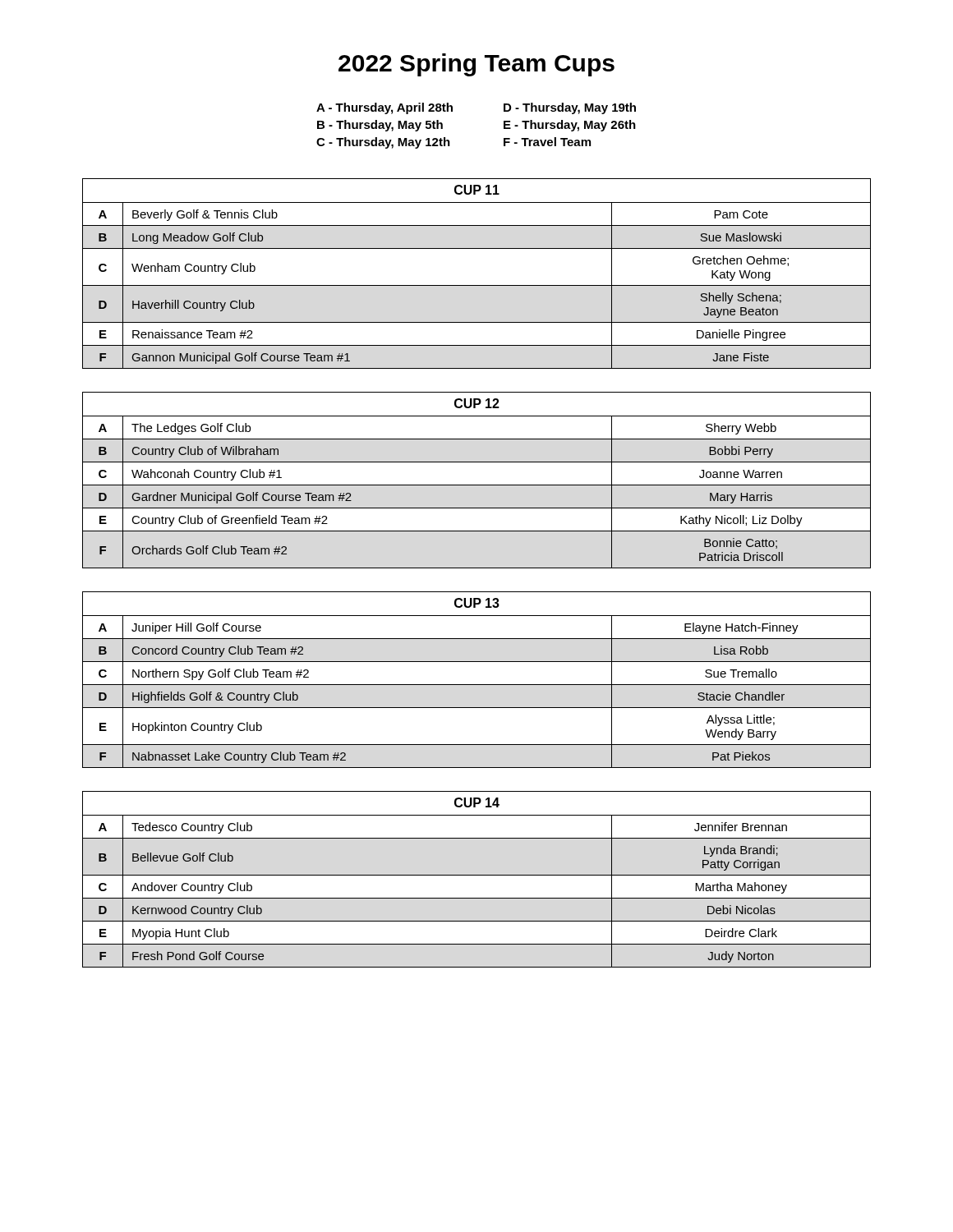Point to the title beginning "2022 Spring Team"

point(476,63)
